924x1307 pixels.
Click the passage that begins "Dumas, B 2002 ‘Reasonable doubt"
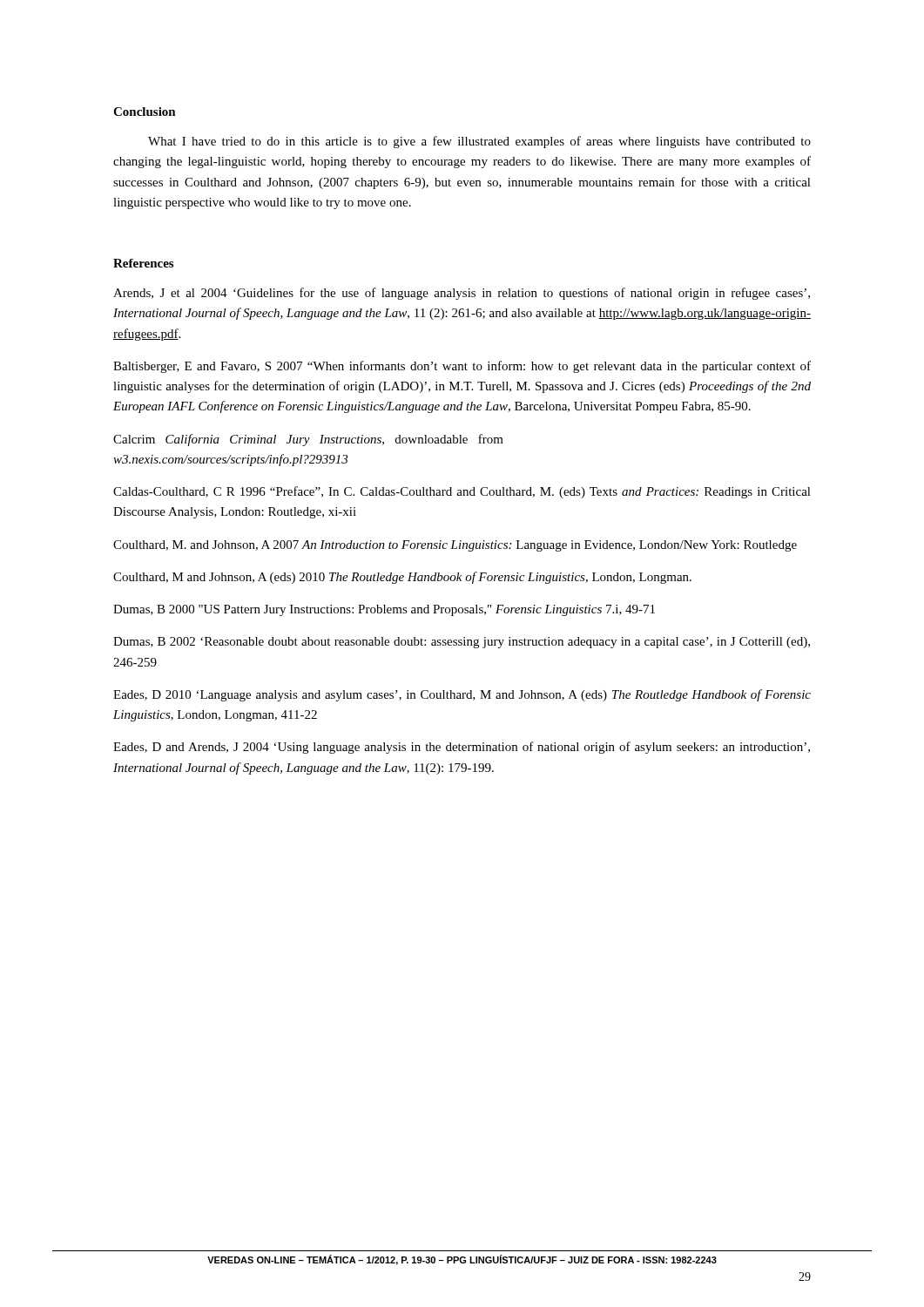click(462, 652)
